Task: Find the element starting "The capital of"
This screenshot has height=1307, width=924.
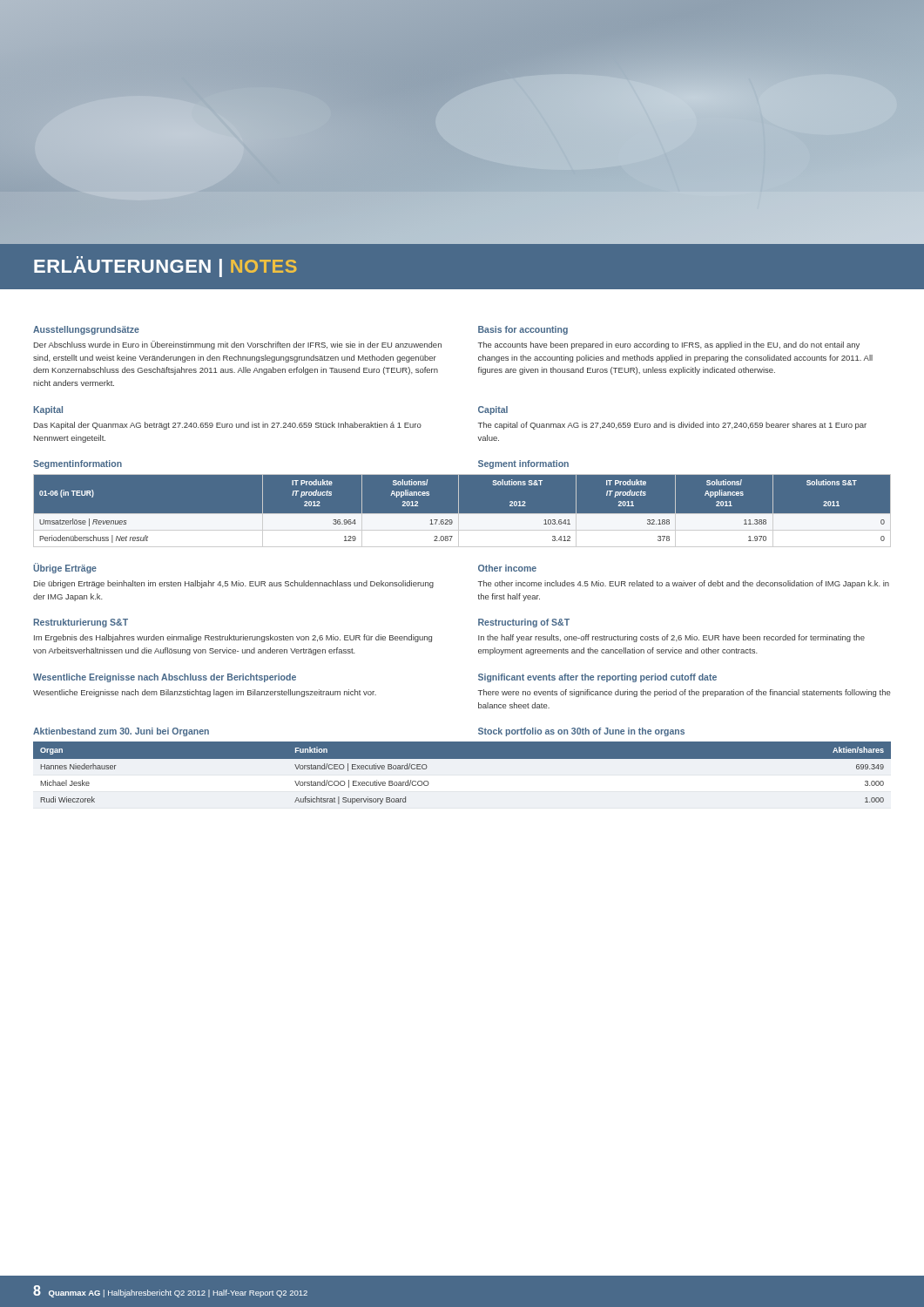Action: pyautogui.click(x=672, y=431)
